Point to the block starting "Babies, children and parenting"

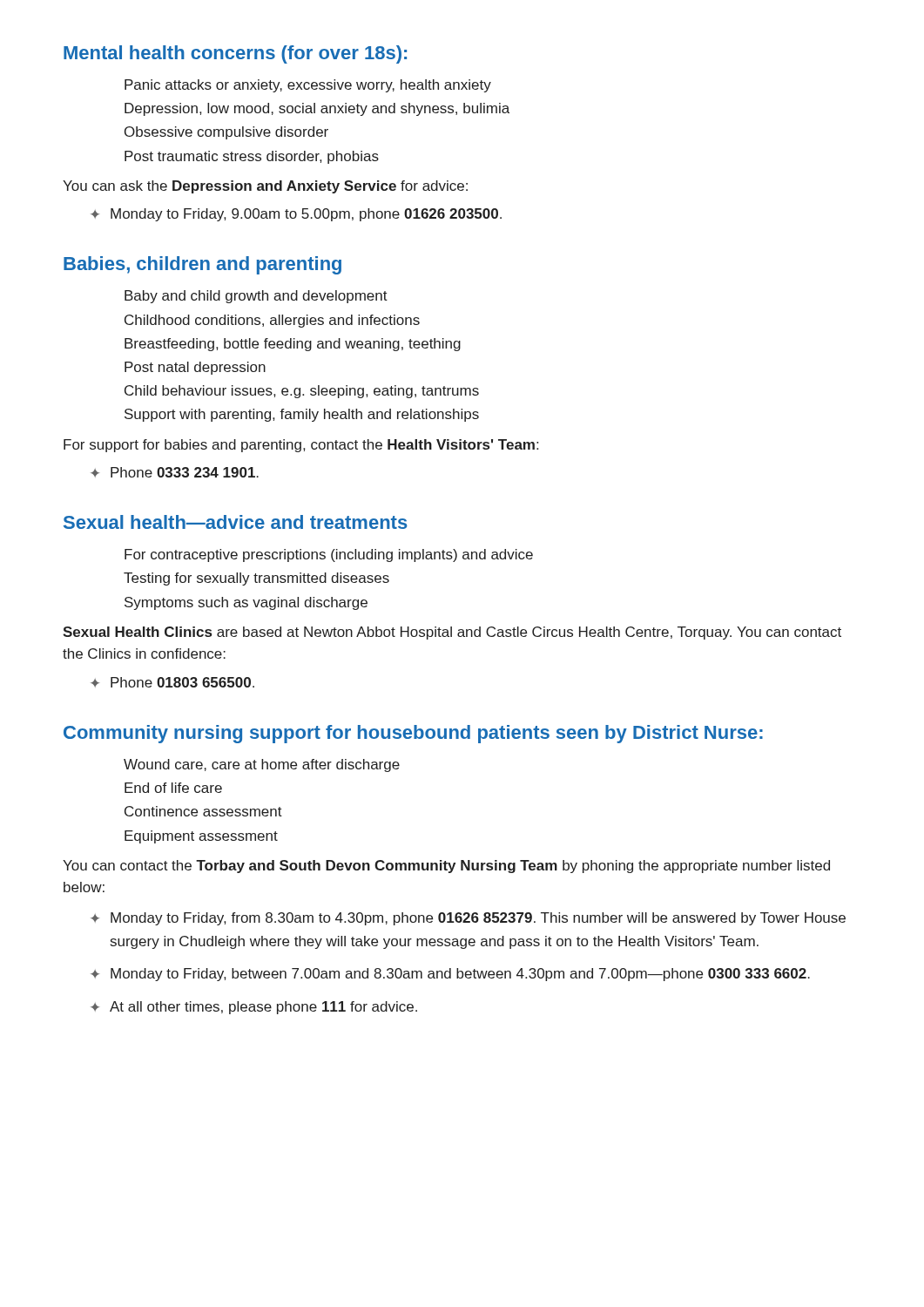203,264
